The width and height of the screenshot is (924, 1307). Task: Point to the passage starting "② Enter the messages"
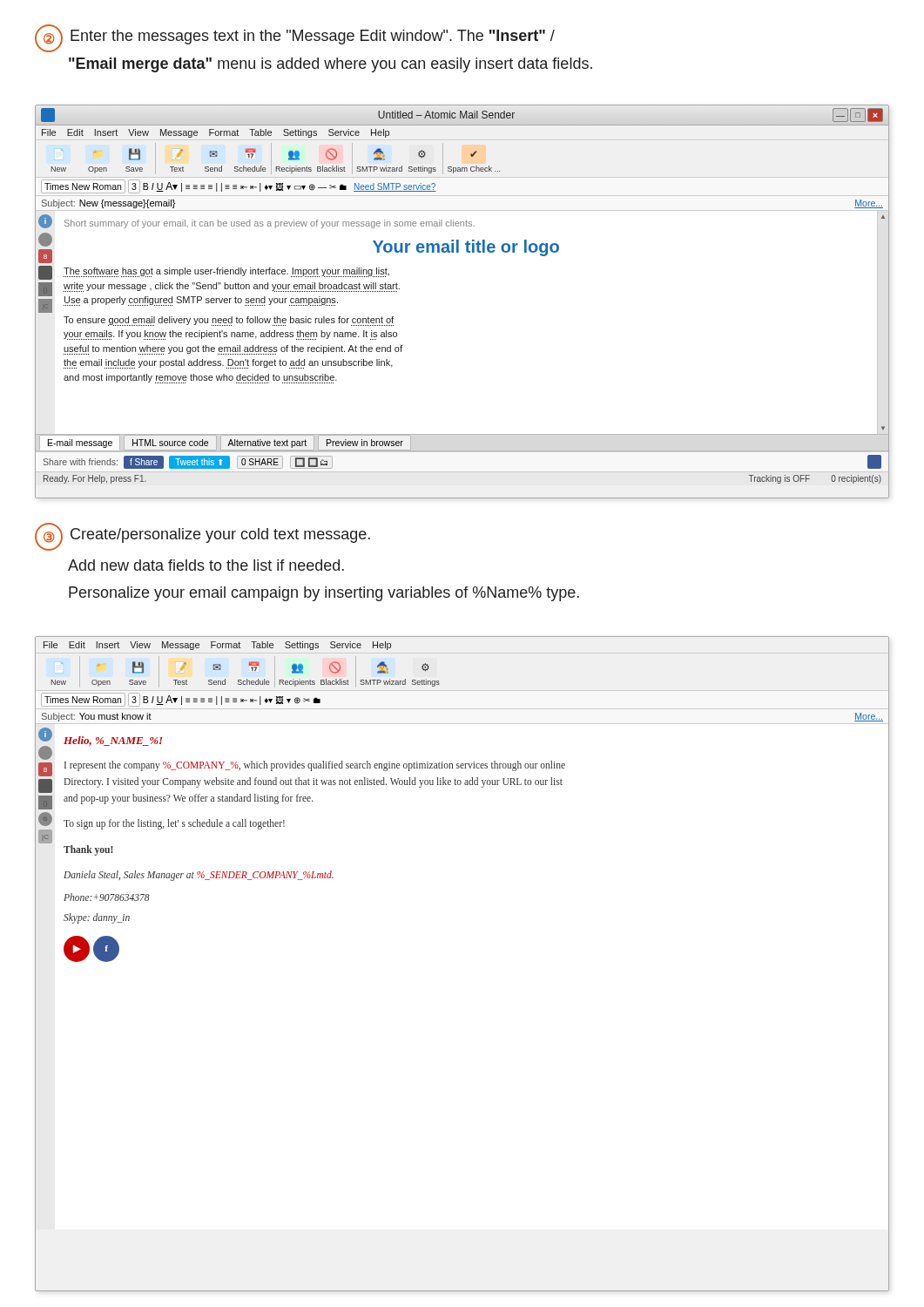click(462, 50)
